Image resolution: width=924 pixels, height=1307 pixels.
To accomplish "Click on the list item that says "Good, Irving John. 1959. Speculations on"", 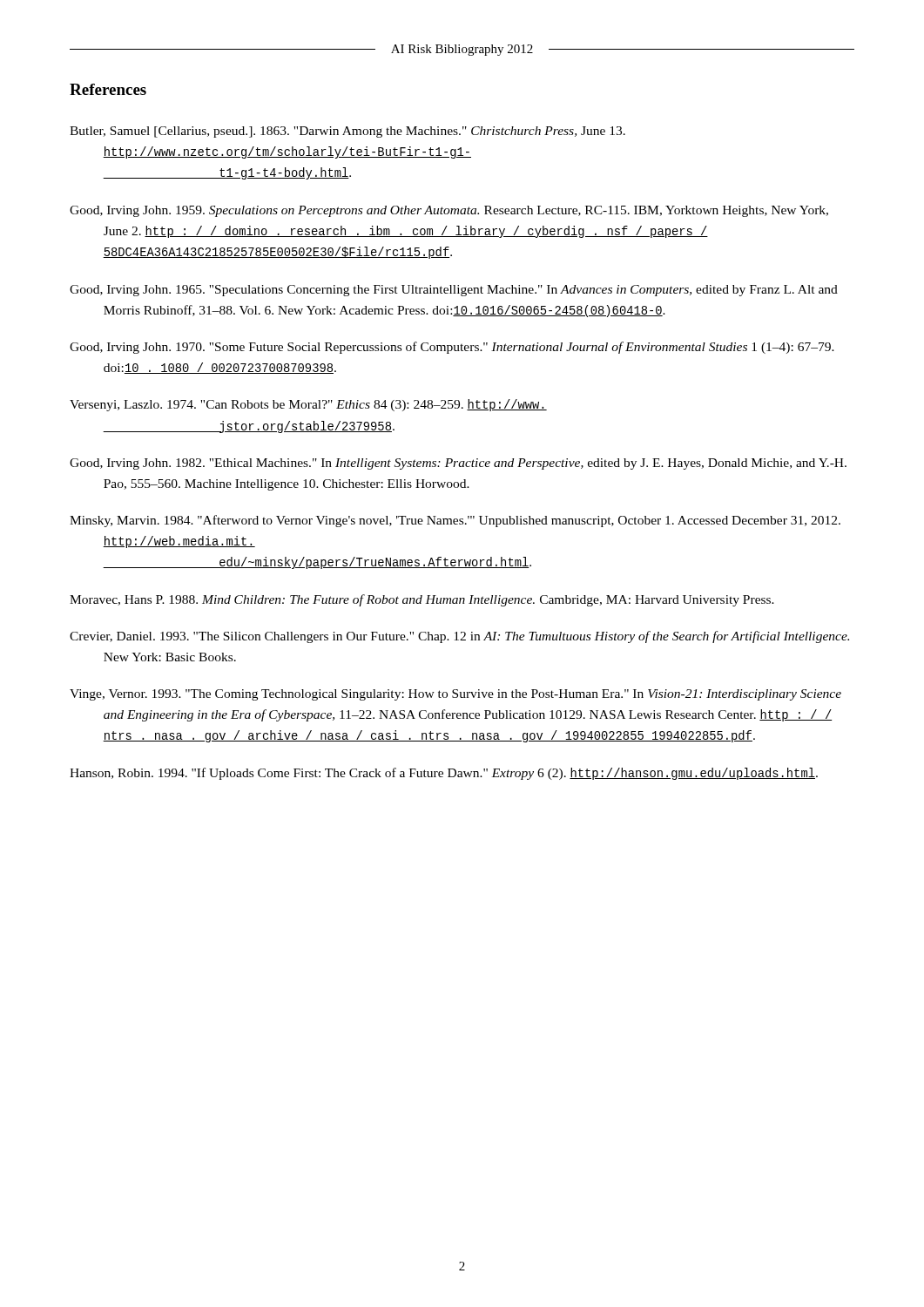I will click(x=449, y=231).
